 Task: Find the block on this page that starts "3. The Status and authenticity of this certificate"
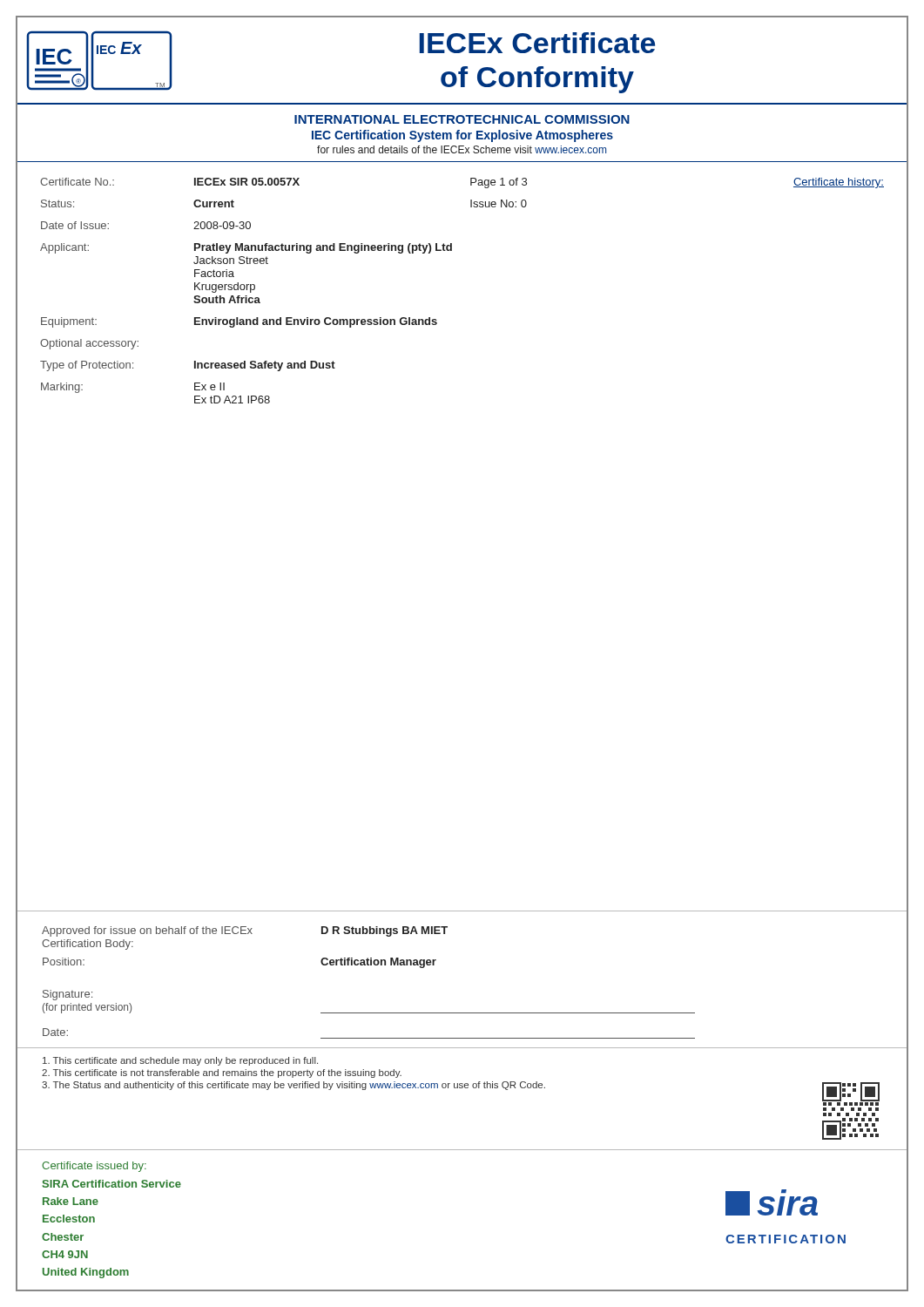pos(294,1088)
